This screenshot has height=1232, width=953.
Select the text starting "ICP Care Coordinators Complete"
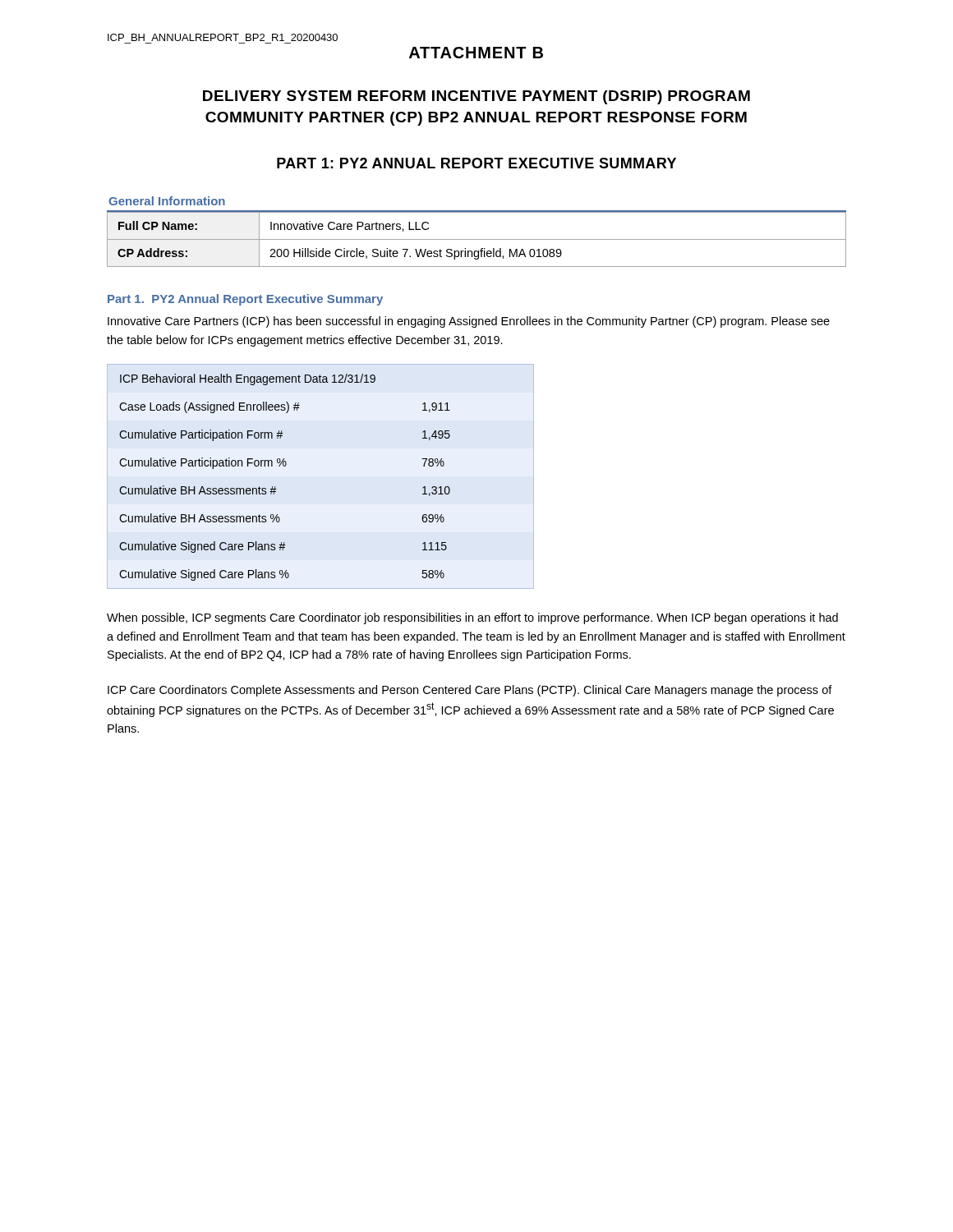pos(476,709)
